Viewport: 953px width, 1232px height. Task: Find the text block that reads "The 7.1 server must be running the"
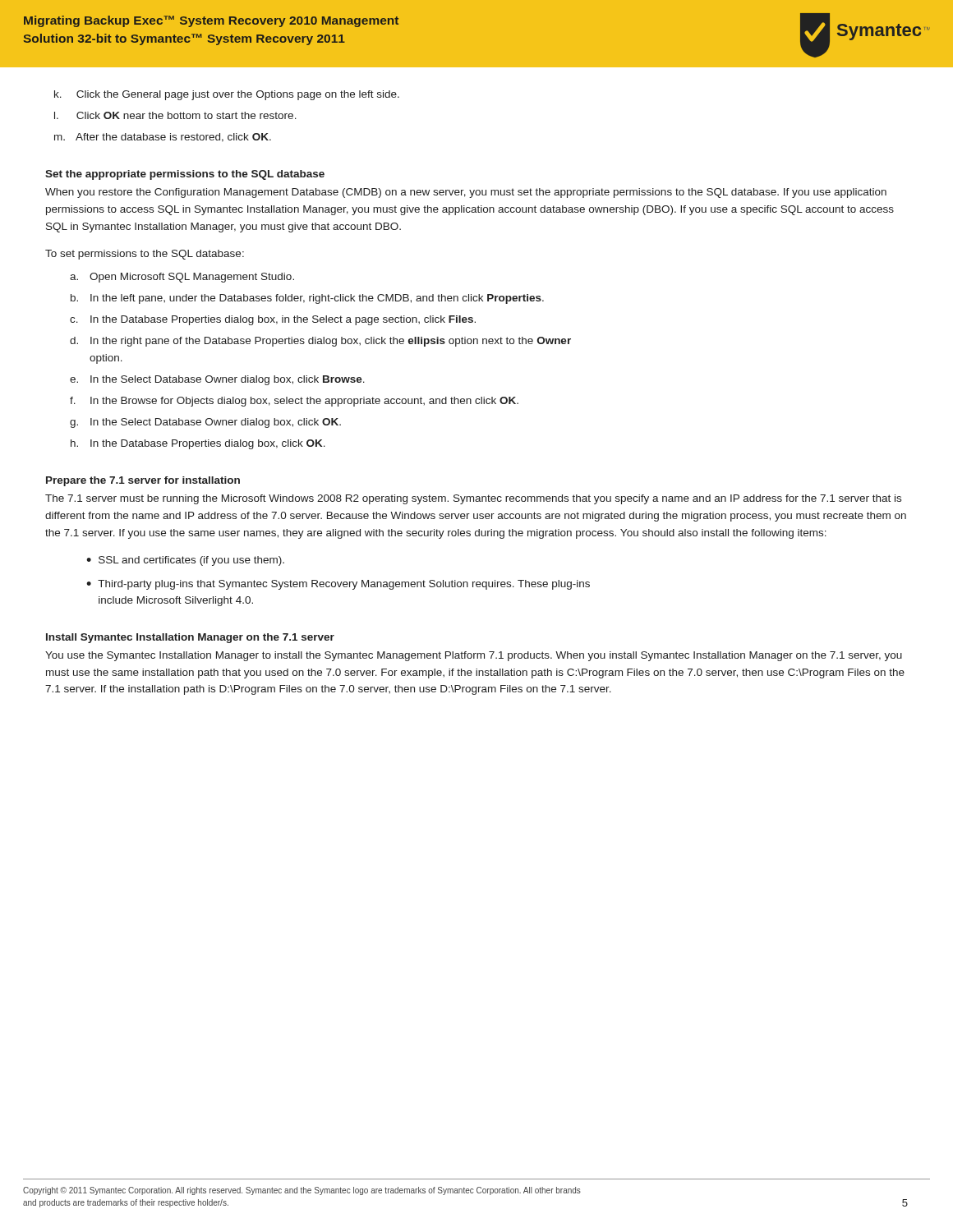(x=476, y=515)
